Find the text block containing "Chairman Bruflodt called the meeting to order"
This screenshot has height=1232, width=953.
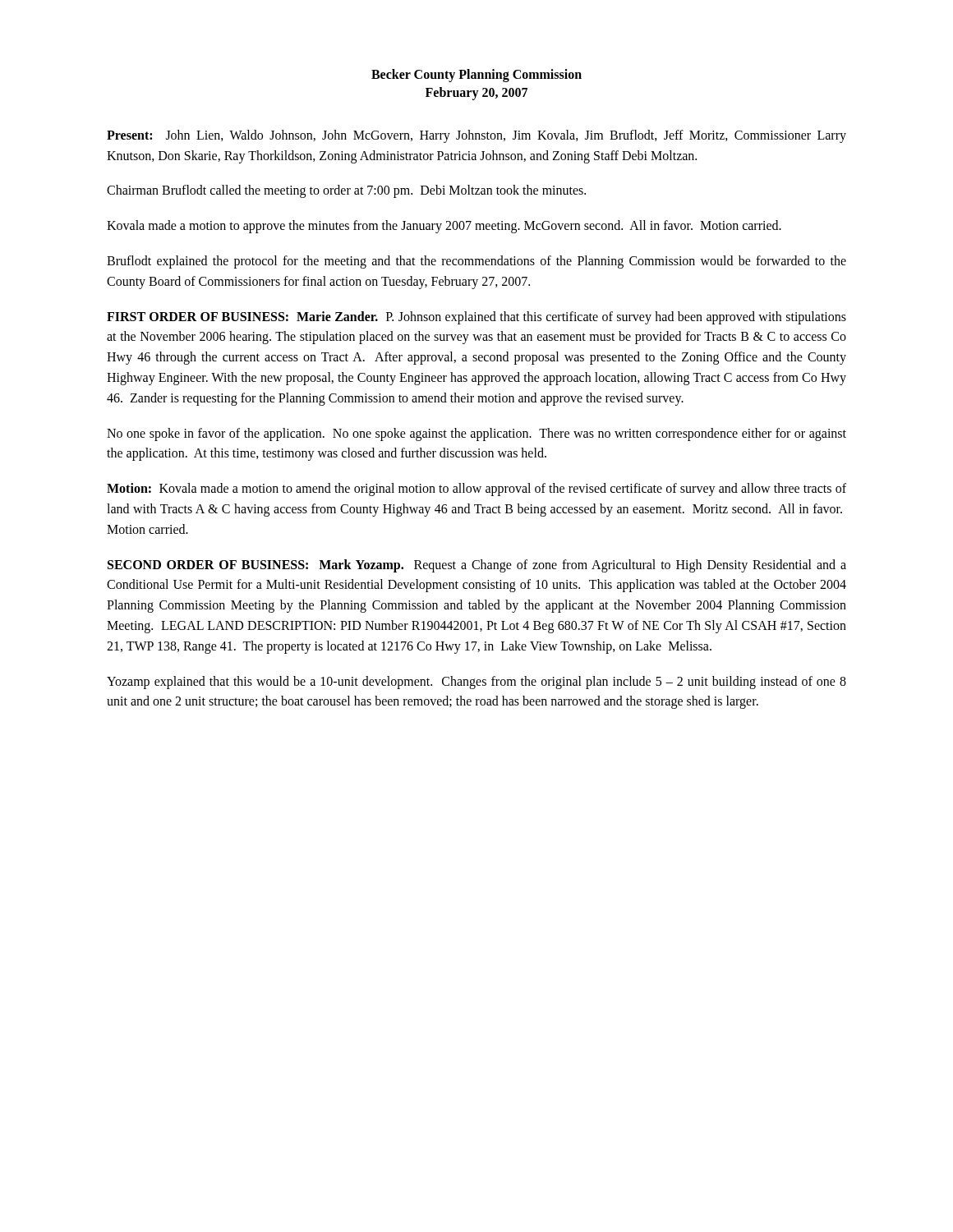coord(347,190)
